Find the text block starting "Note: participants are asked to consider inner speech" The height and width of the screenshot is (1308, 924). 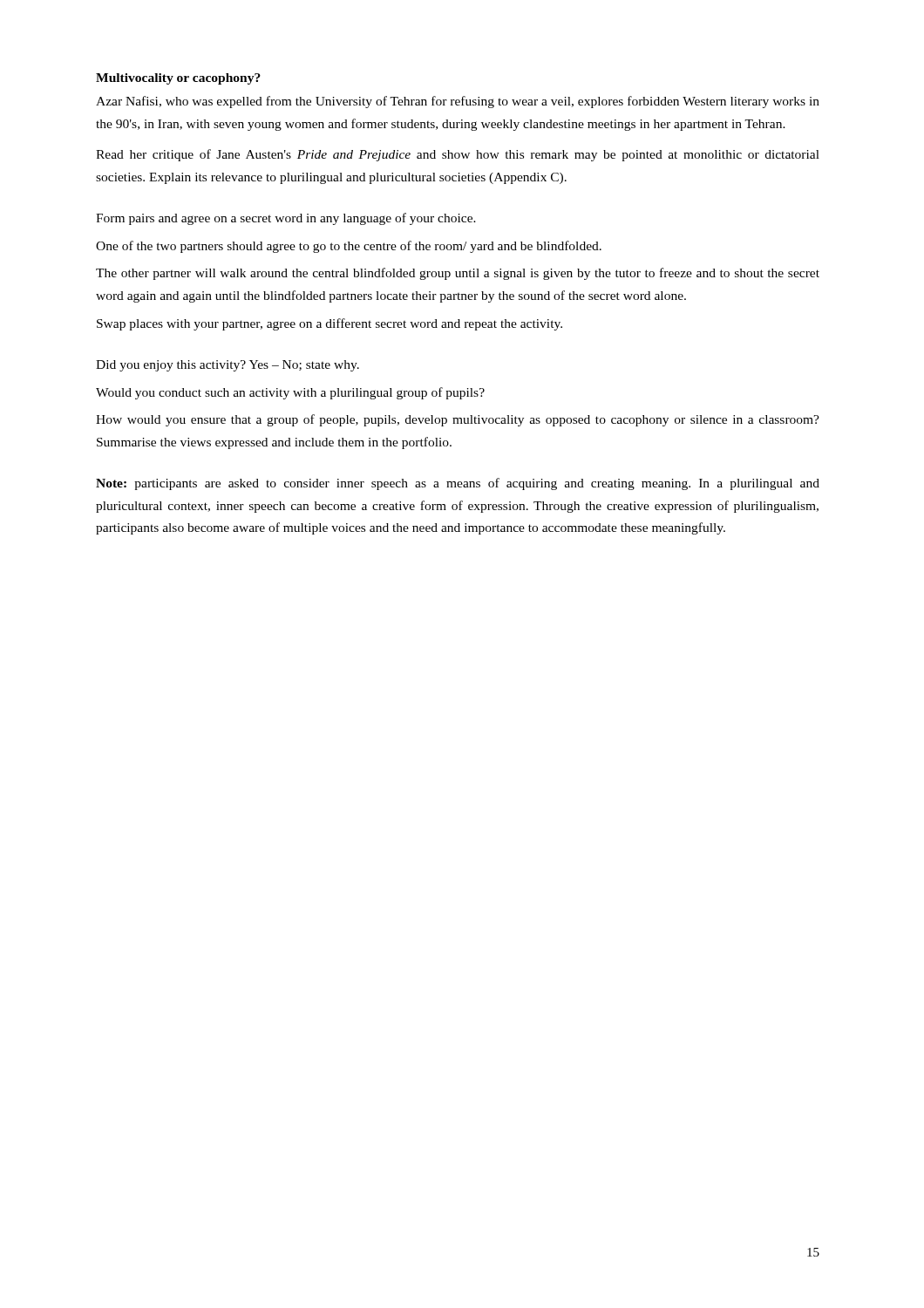point(458,505)
